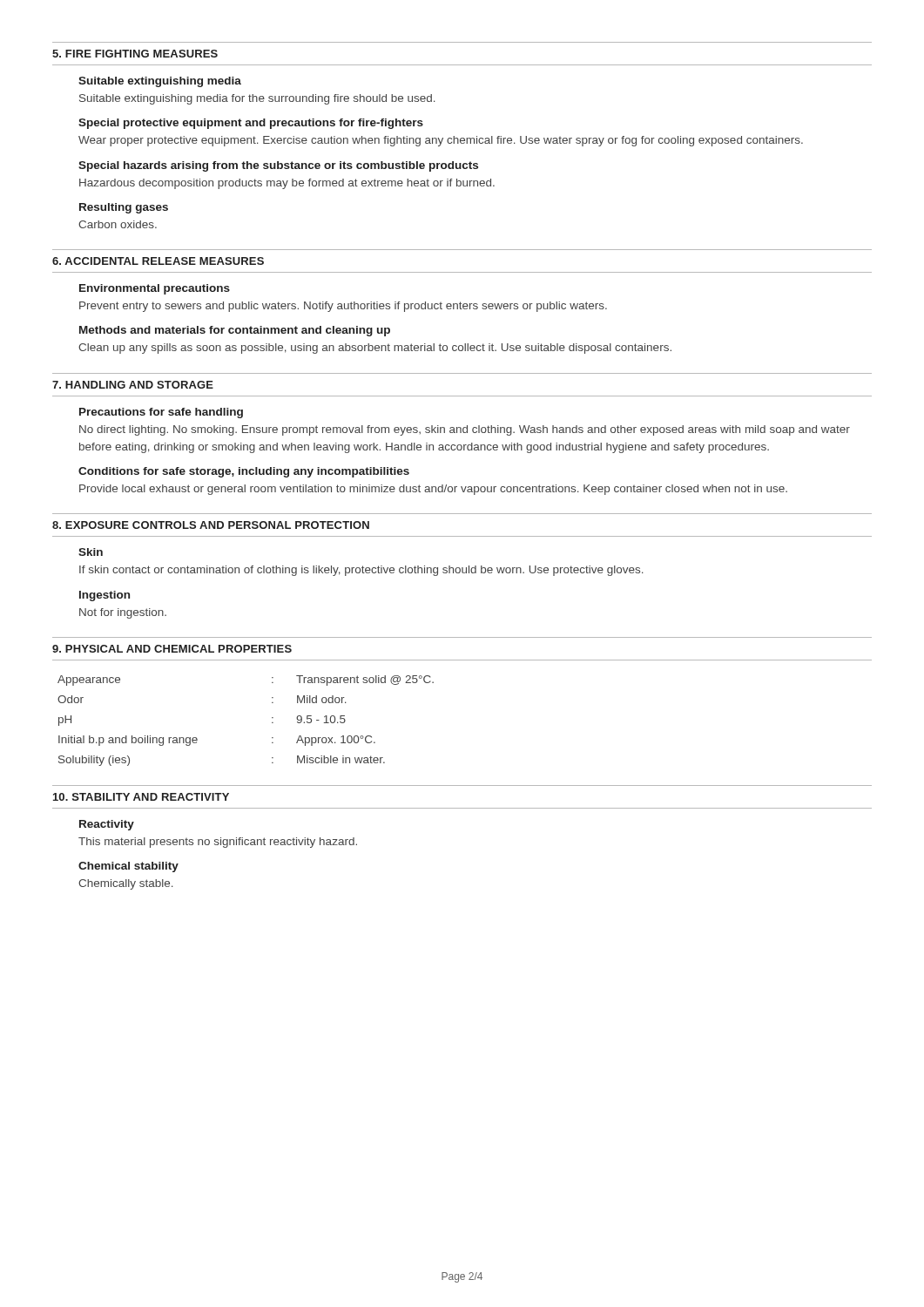Screen dimensions: 1307x924
Task: Select the section header with the text "Conditions for safe storage, including any incompatibilities"
Action: 244,471
